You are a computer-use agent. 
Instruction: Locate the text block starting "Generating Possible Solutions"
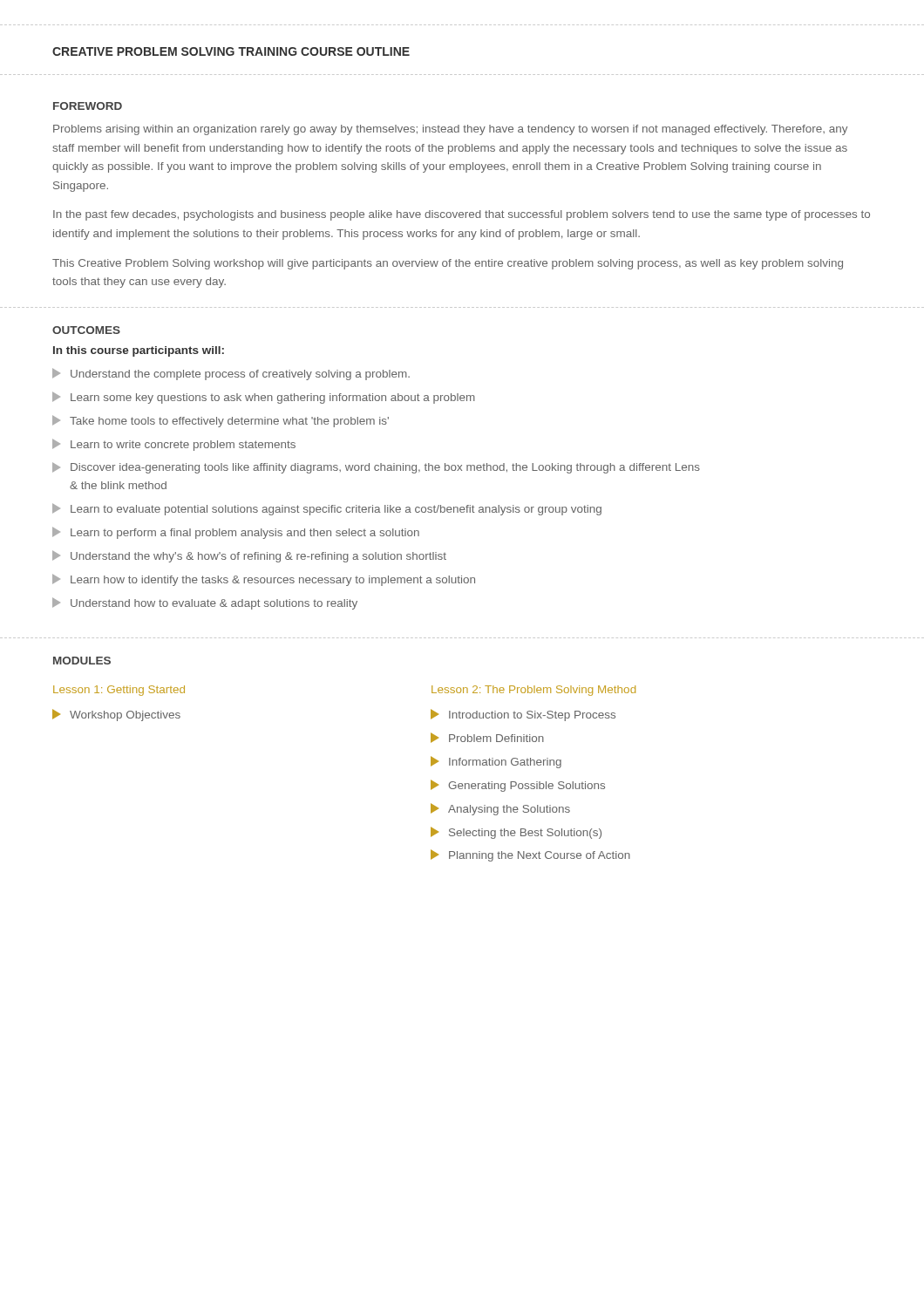pos(518,786)
